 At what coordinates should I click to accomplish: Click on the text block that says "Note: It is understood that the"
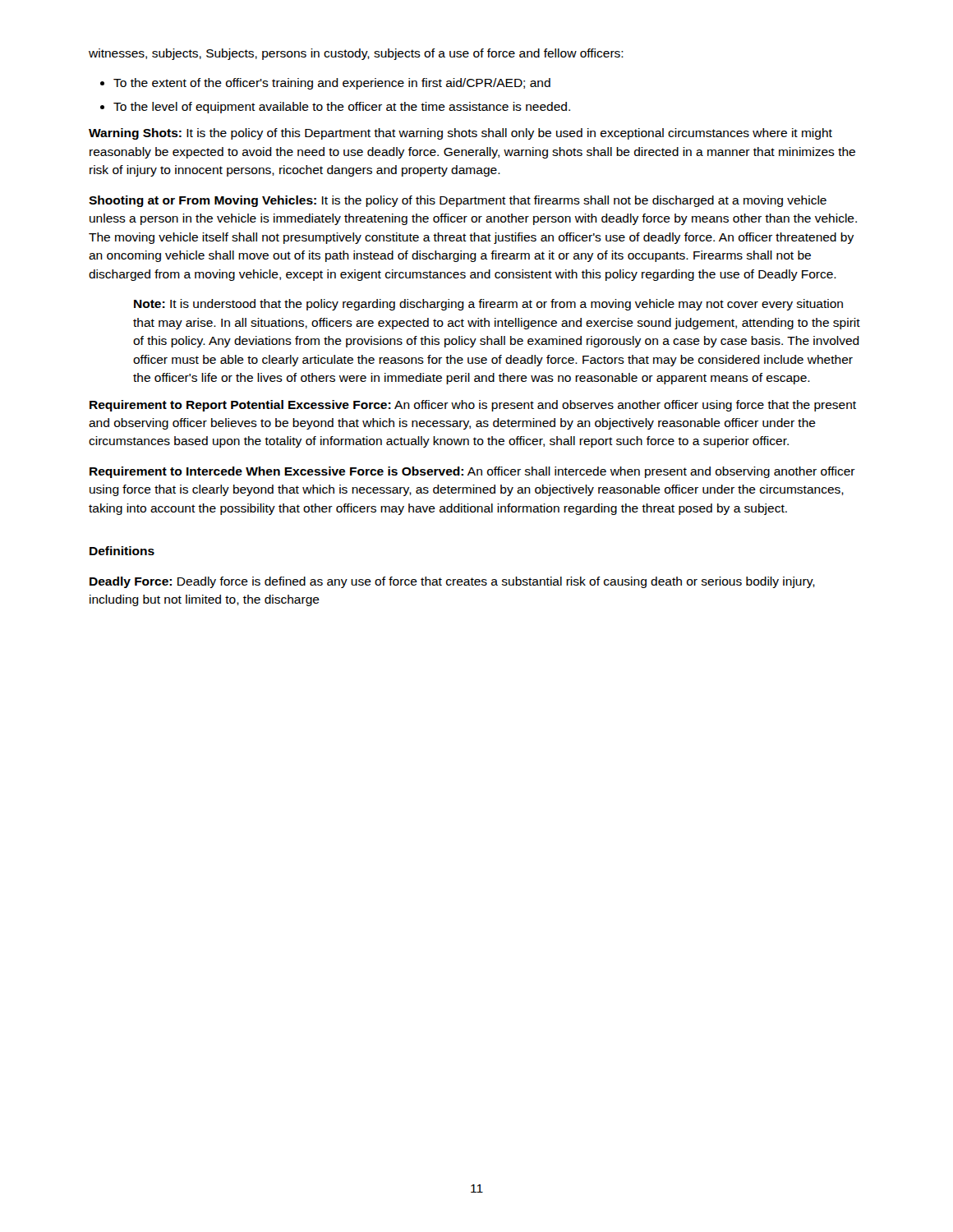tap(496, 341)
